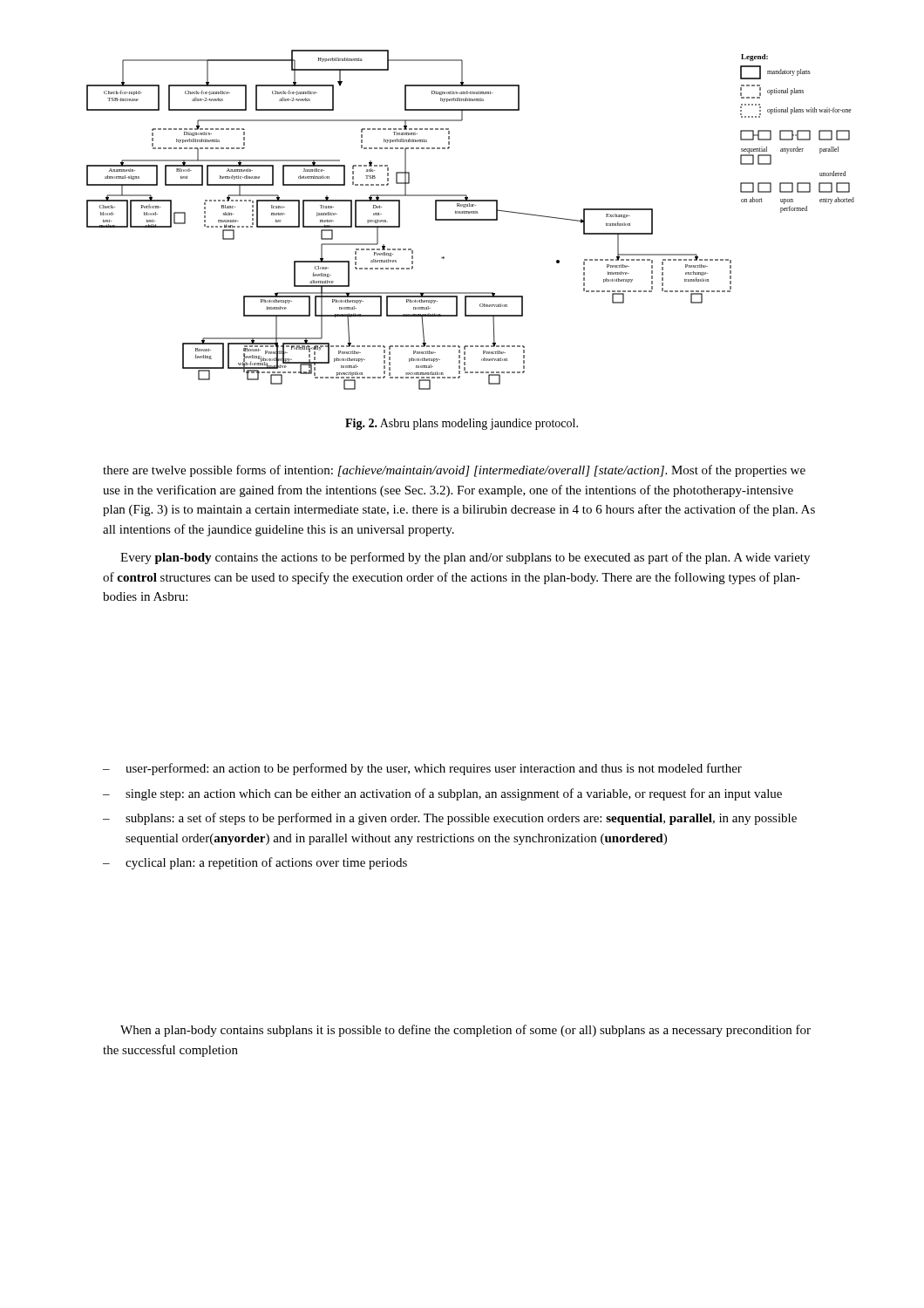
Task: Locate the block of text that opens with "there are twelve possible forms"
Action: pyautogui.click(x=460, y=533)
